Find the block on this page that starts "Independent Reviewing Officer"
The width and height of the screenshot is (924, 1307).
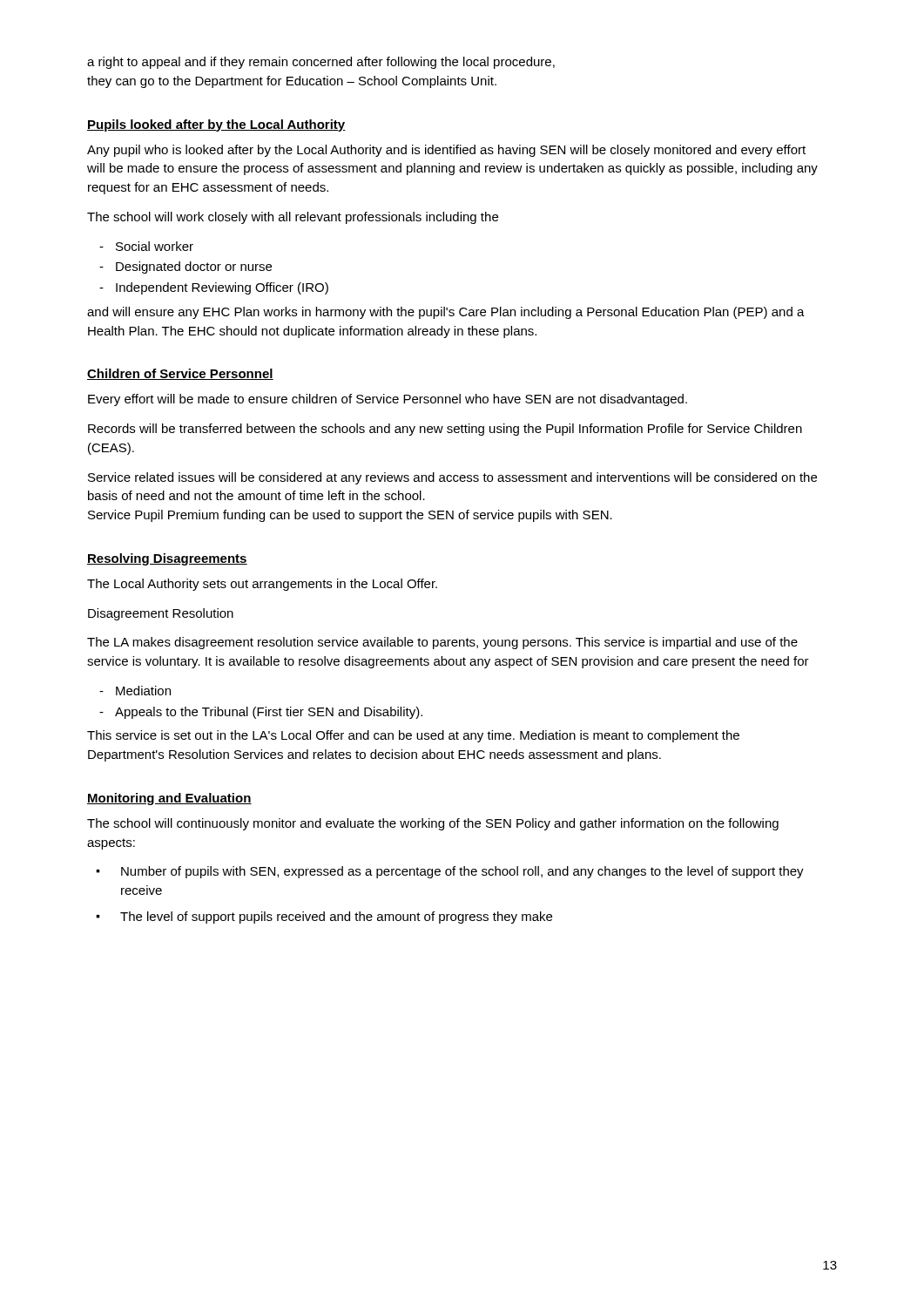[x=222, y=287]
